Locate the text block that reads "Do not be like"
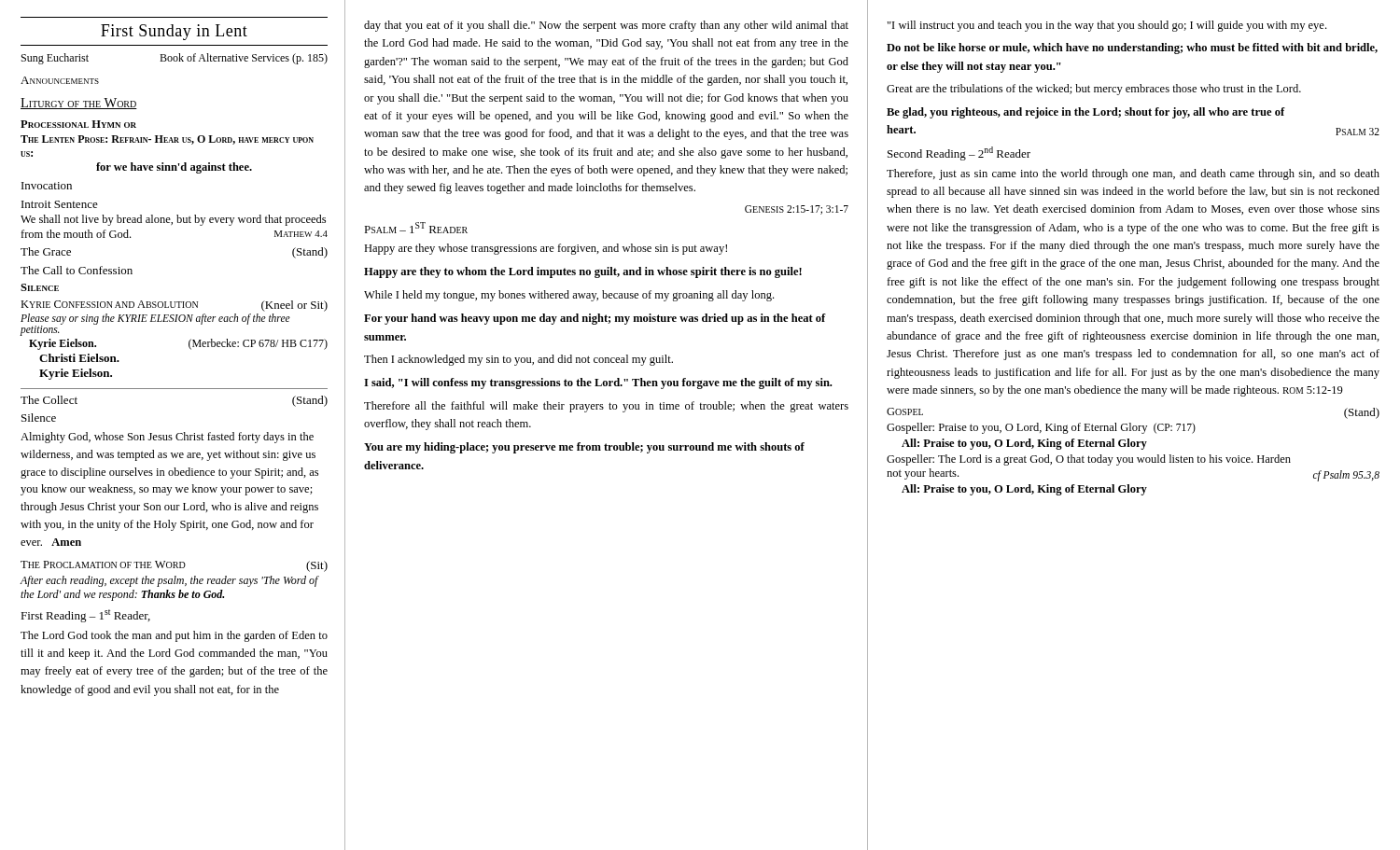1400x850 pixels. coord(1133,58)
